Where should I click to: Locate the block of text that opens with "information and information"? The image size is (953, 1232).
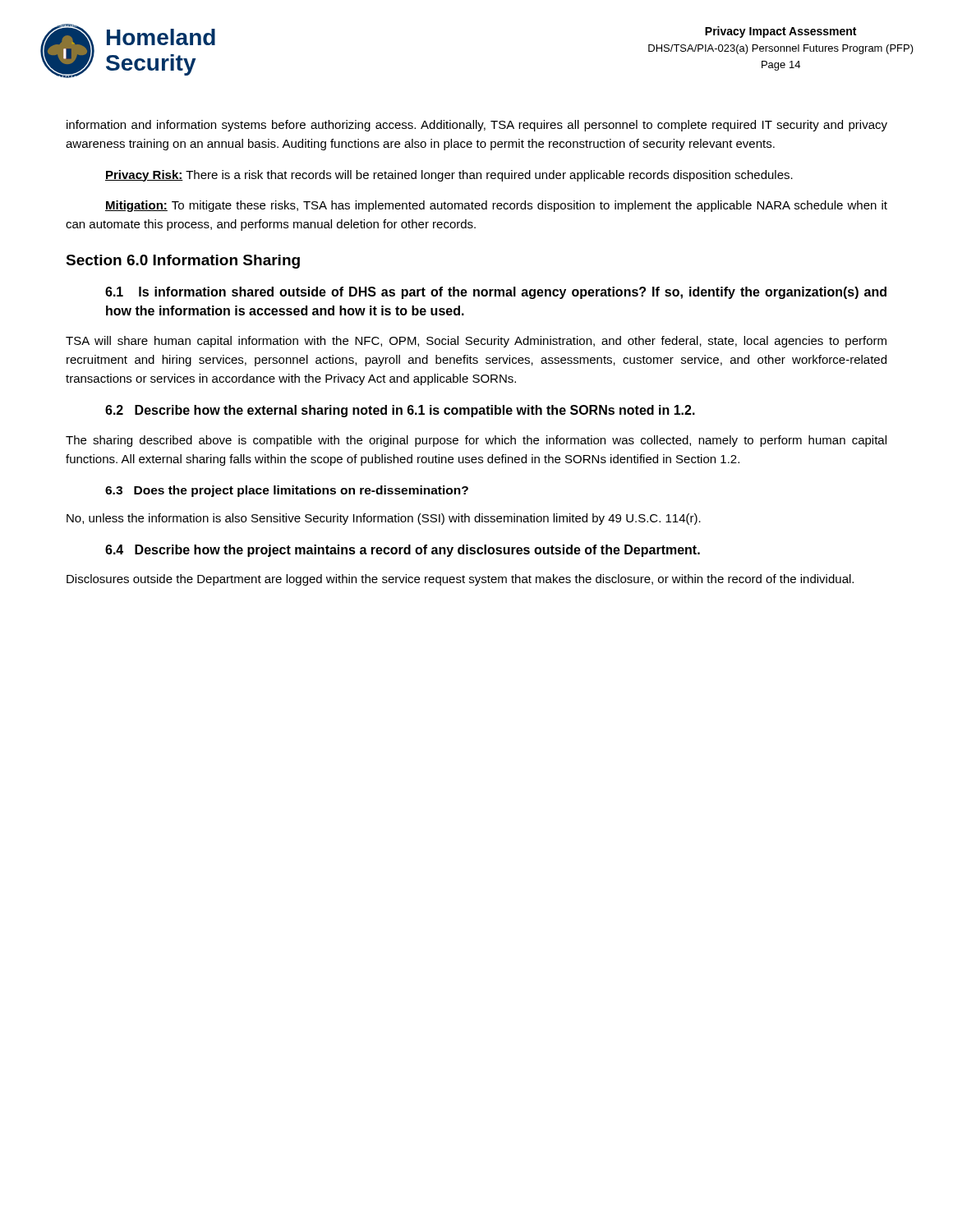coord(476,134)
